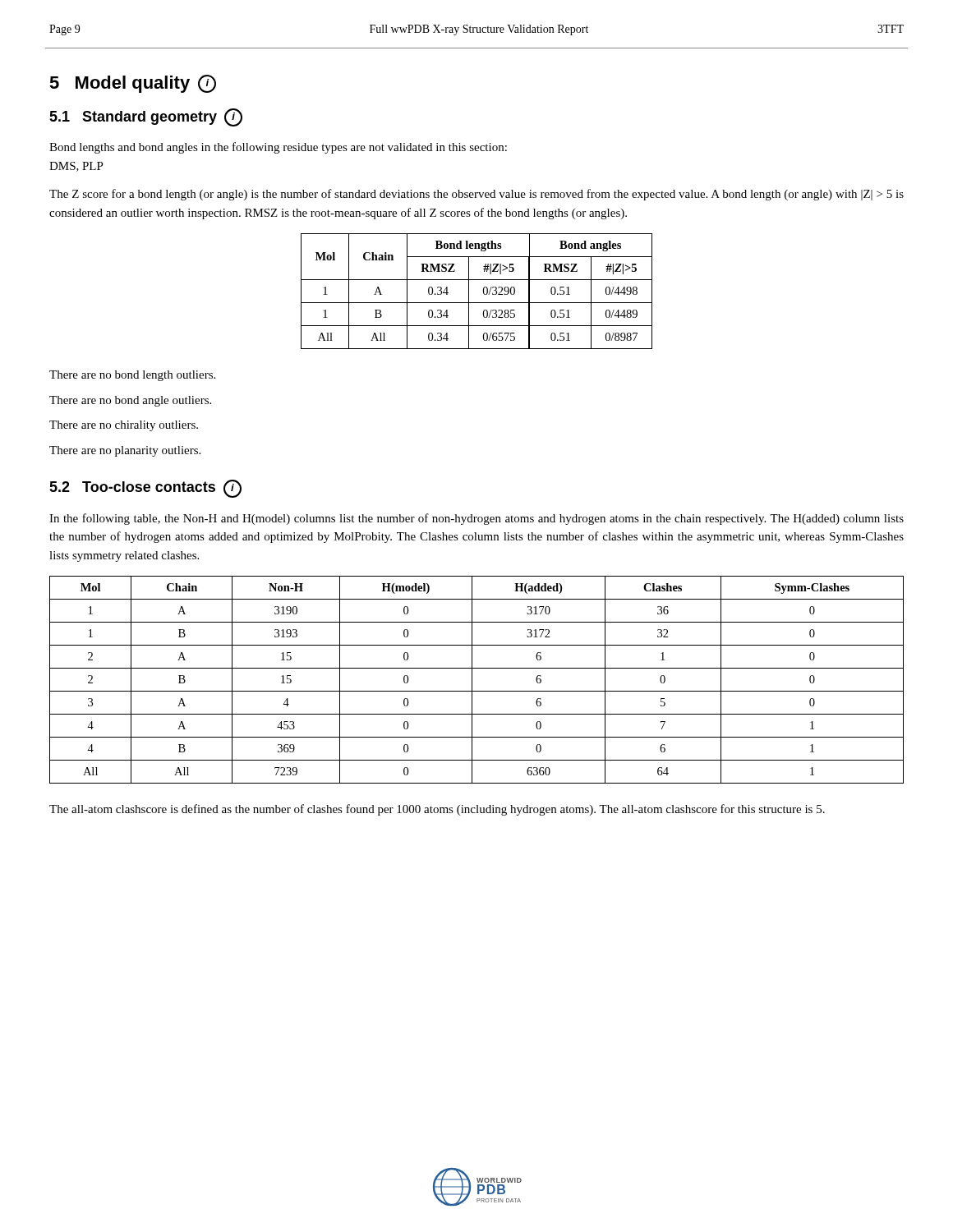Where does it say "There are no chirality outliers."?
Image resolution: width=953 pixels, height=1232 pixels.
point(124,426)
